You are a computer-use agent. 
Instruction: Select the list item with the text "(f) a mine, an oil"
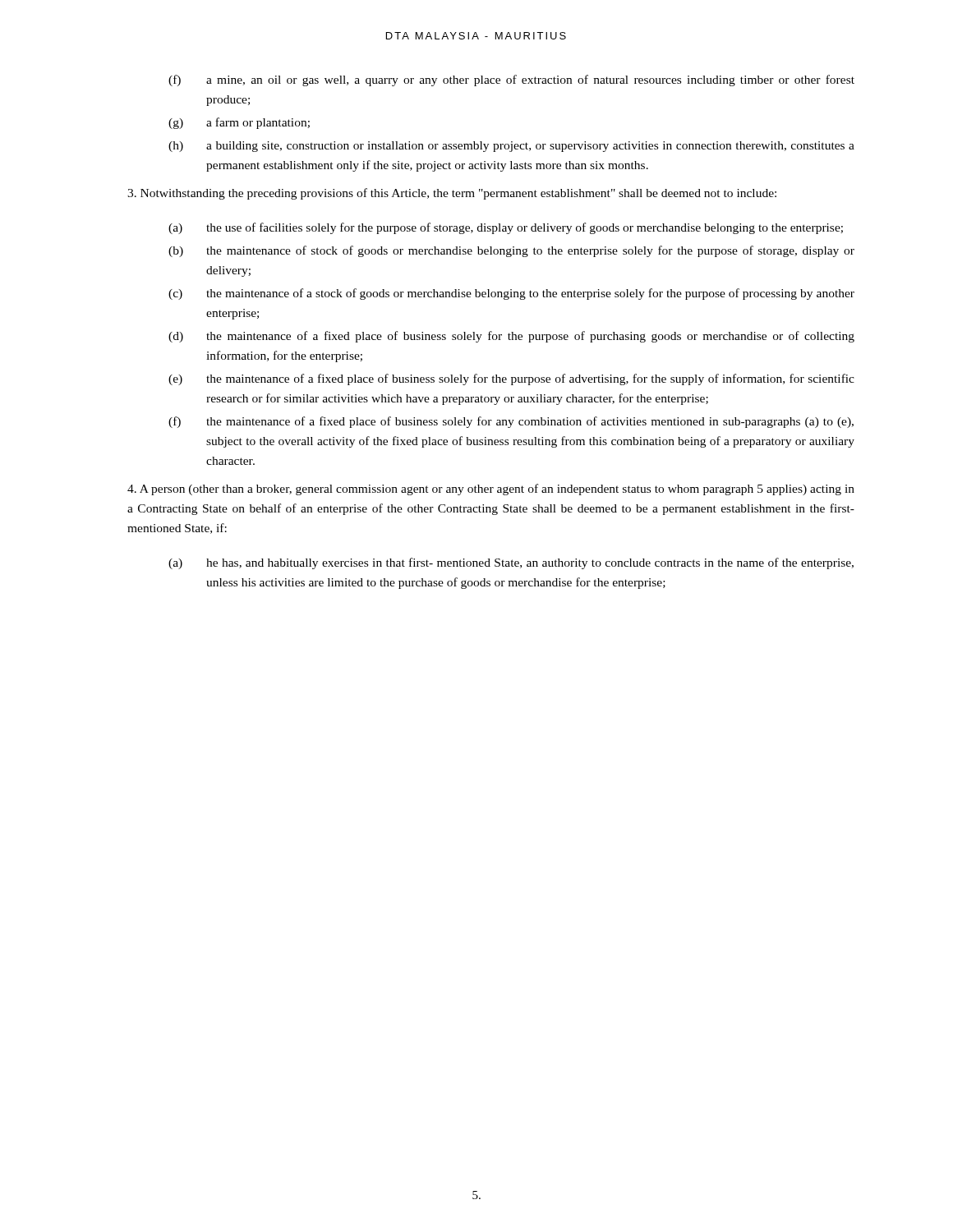coord(511,90)
